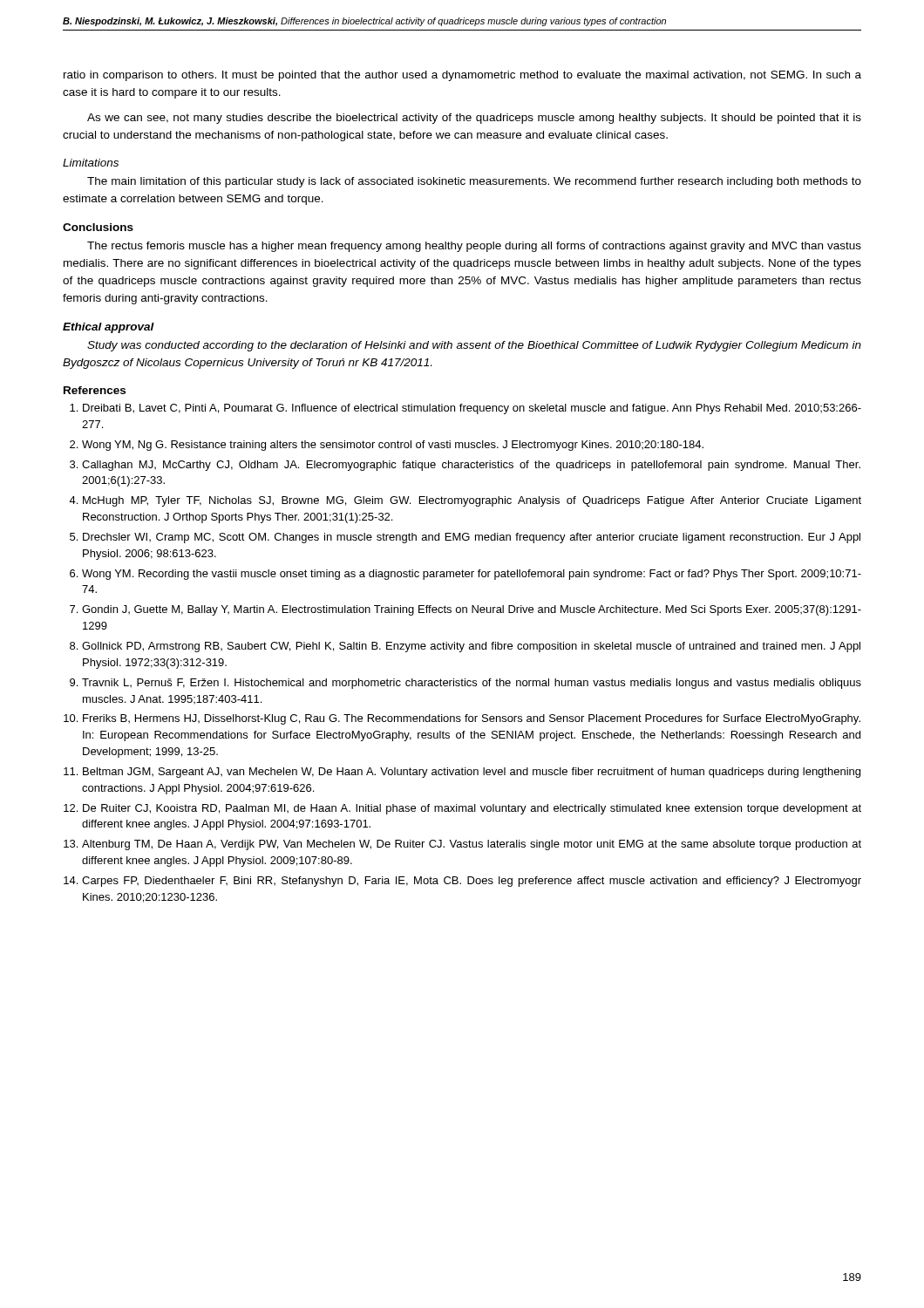Locate the text block starting "Altenburg TM, De Haan A, Verdijk PW,"

click(472, 852)
